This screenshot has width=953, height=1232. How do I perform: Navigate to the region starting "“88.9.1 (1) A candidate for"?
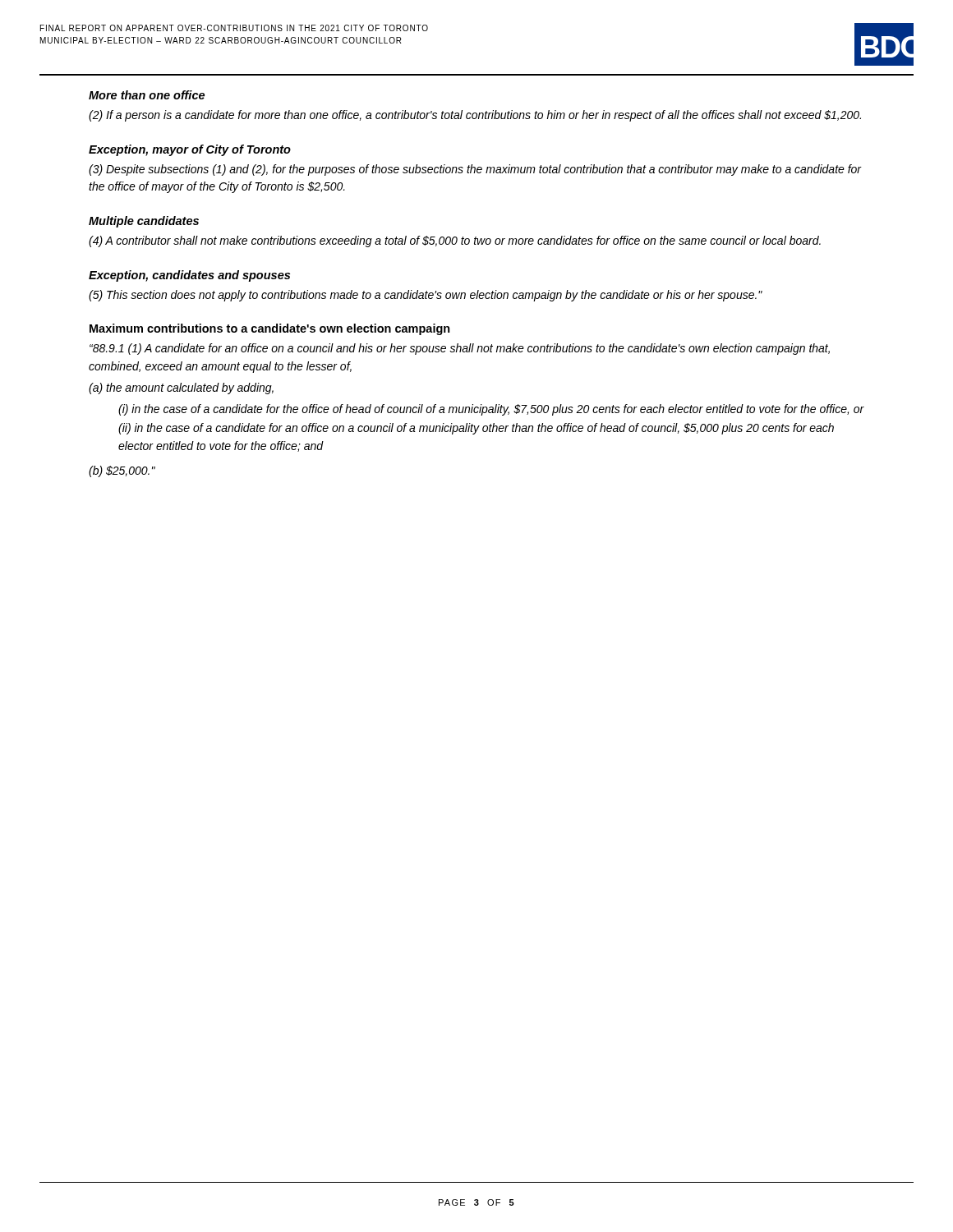[x=460, y=358]
